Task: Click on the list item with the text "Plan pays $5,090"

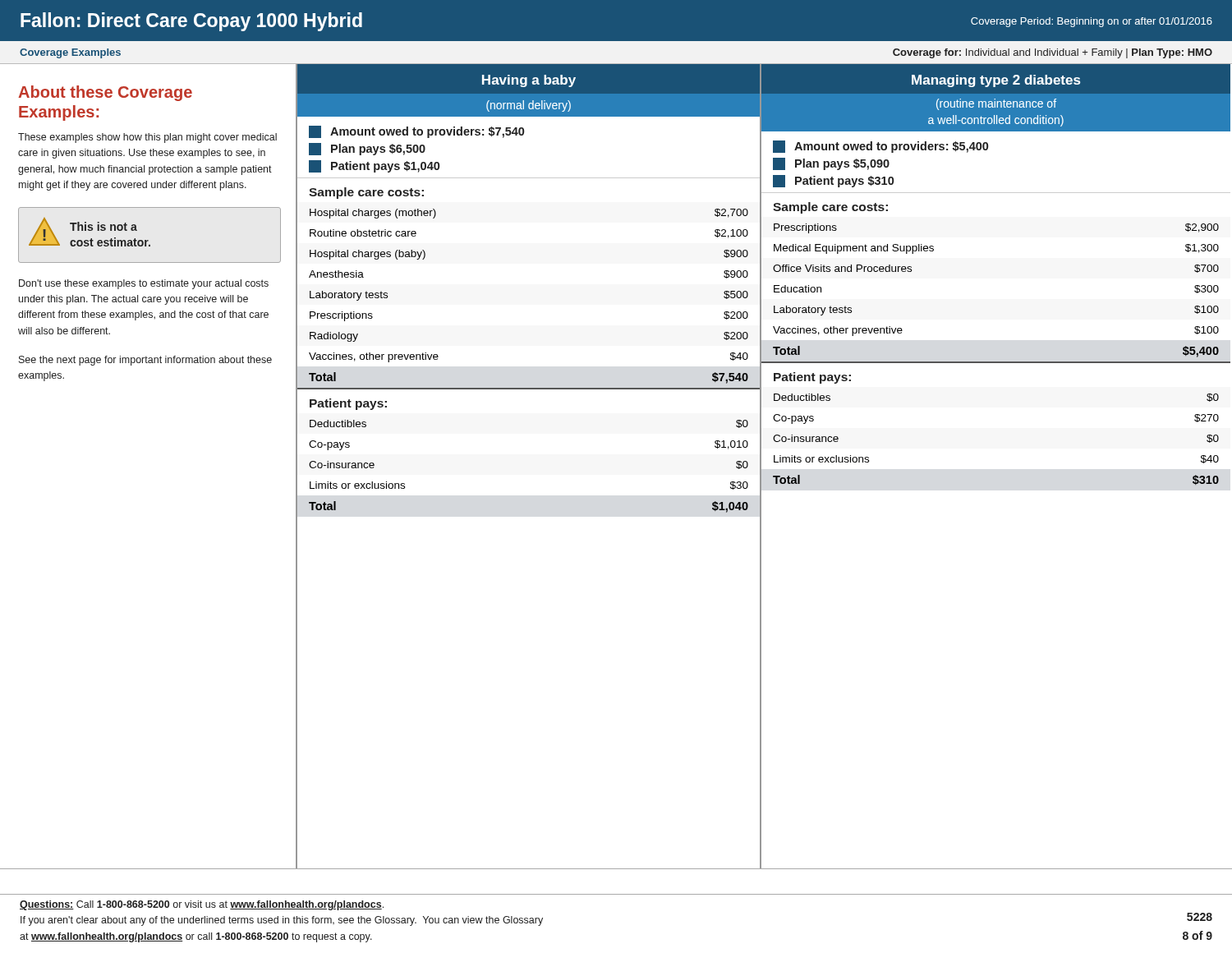Action: [x=831, y=163]
